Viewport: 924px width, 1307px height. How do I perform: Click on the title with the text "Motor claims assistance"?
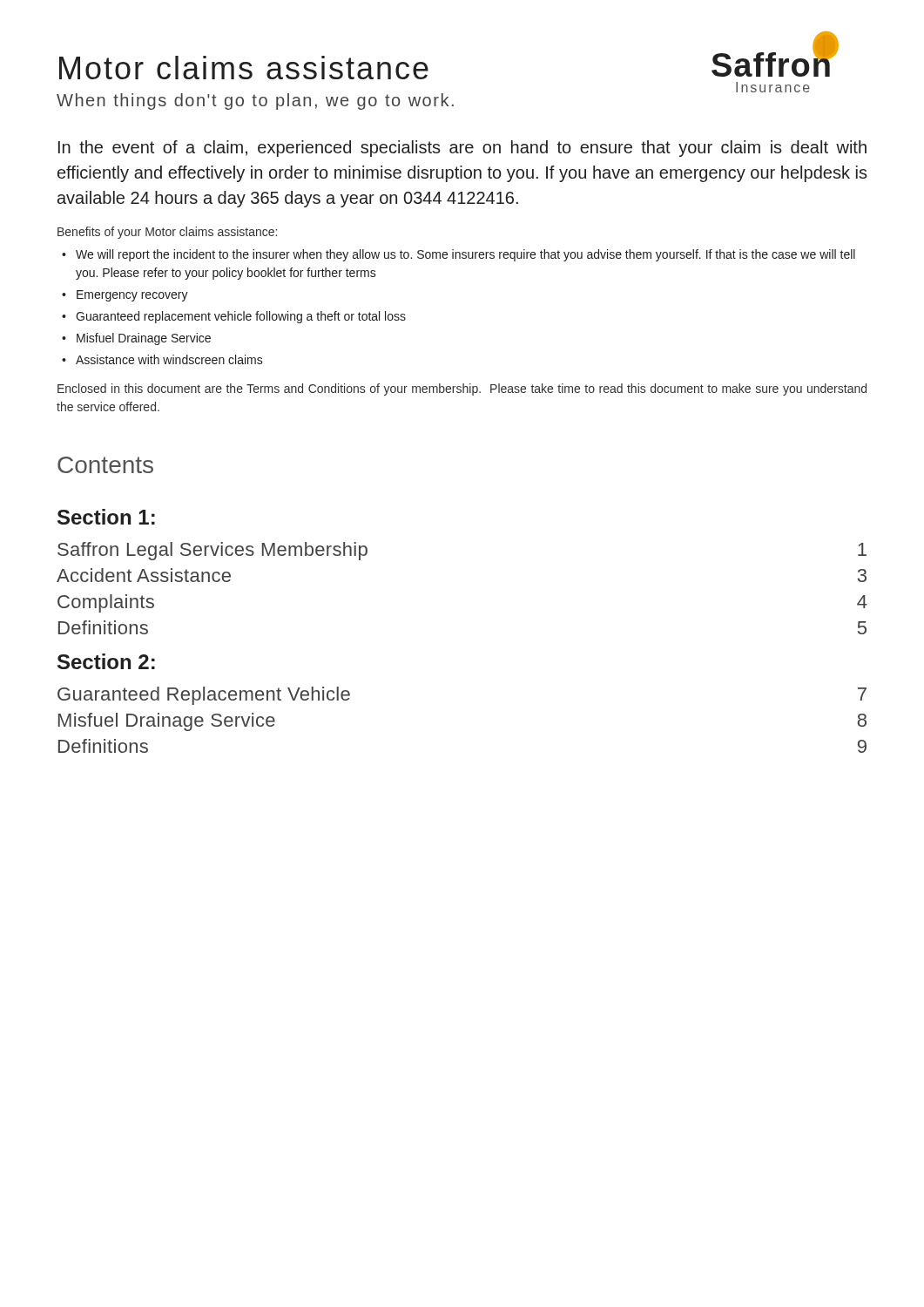(245, 64)
